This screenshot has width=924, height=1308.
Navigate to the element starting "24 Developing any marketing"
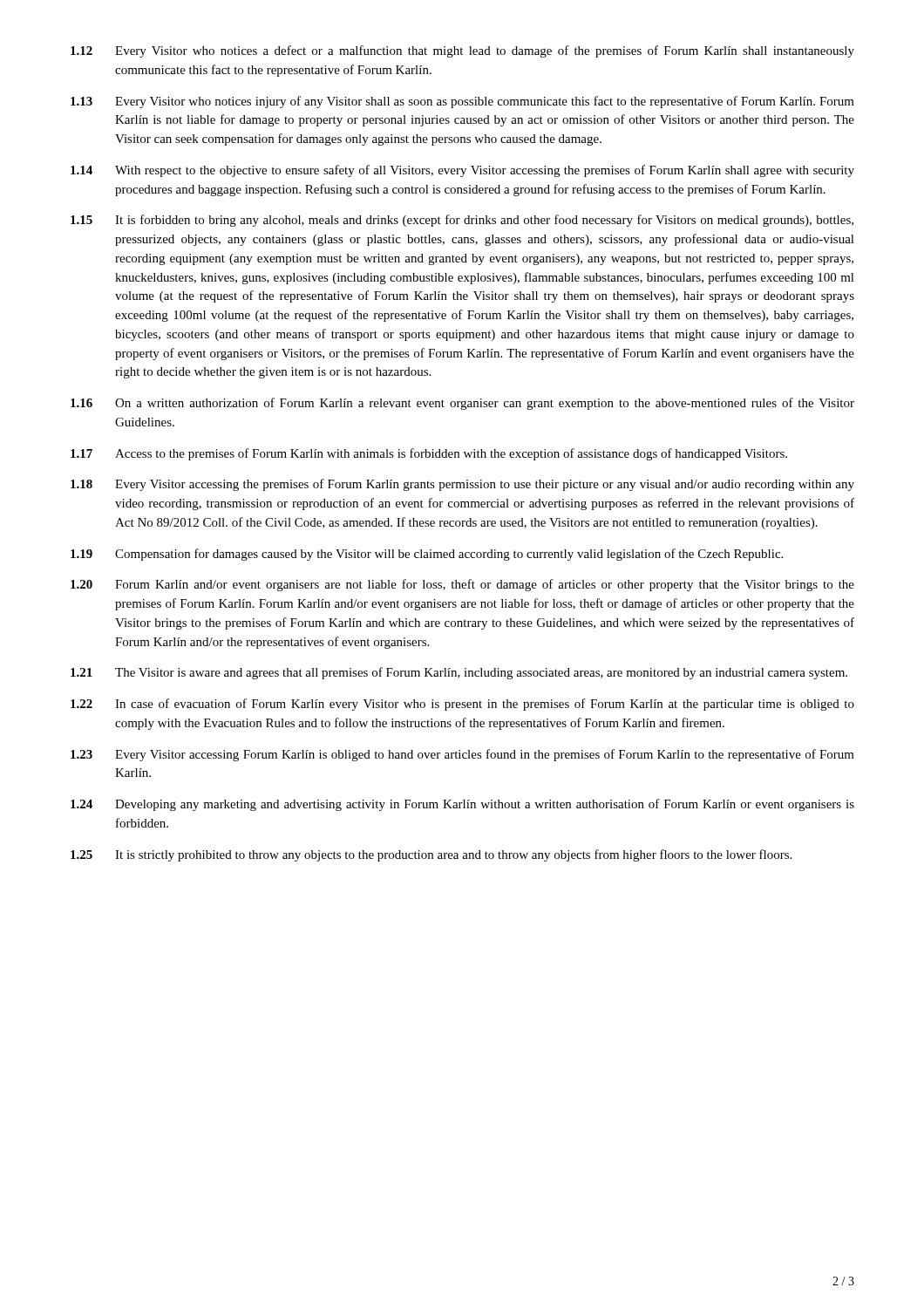tap(462, 814)
